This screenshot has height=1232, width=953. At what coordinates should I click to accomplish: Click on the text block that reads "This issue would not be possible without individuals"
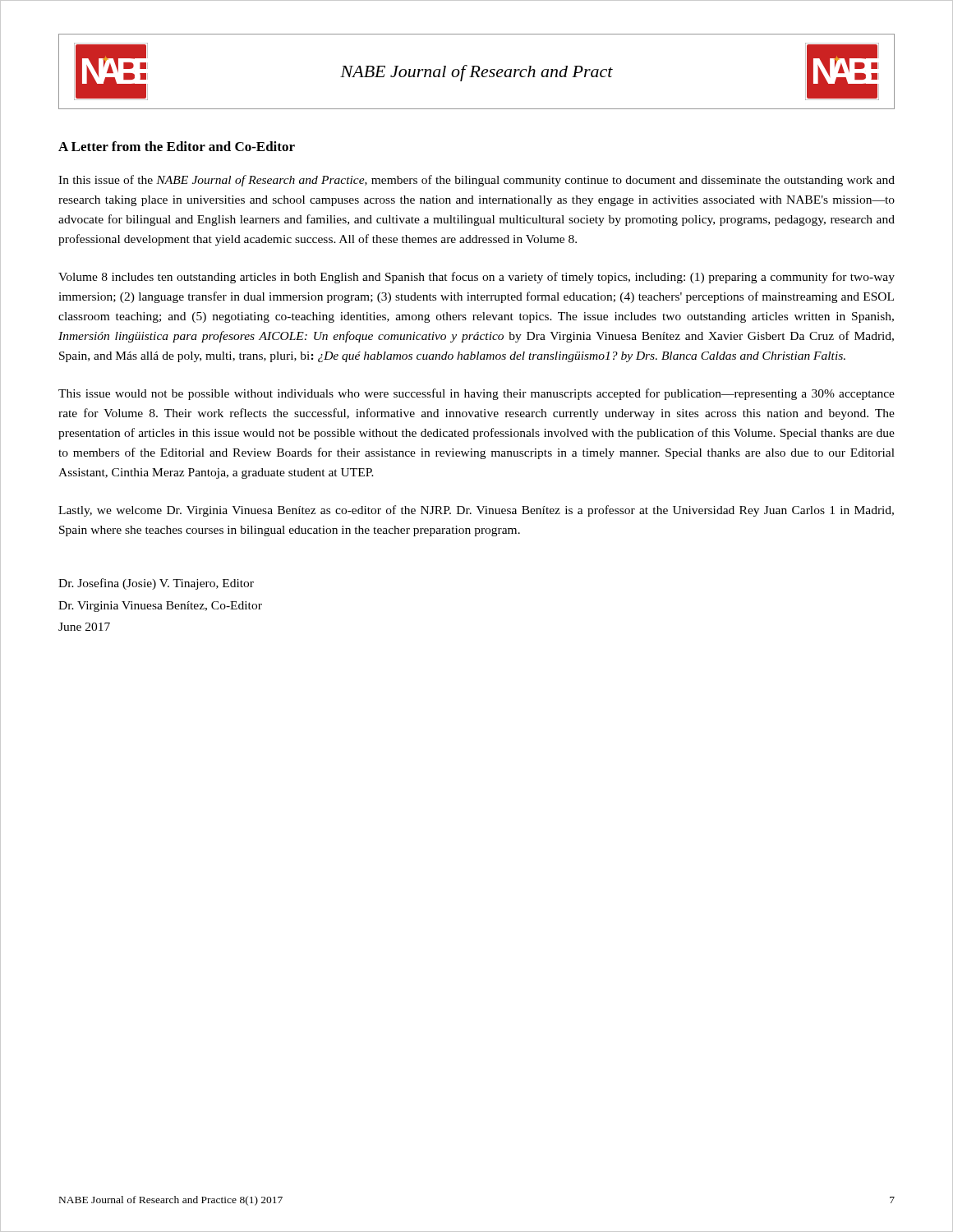point(476,433)
